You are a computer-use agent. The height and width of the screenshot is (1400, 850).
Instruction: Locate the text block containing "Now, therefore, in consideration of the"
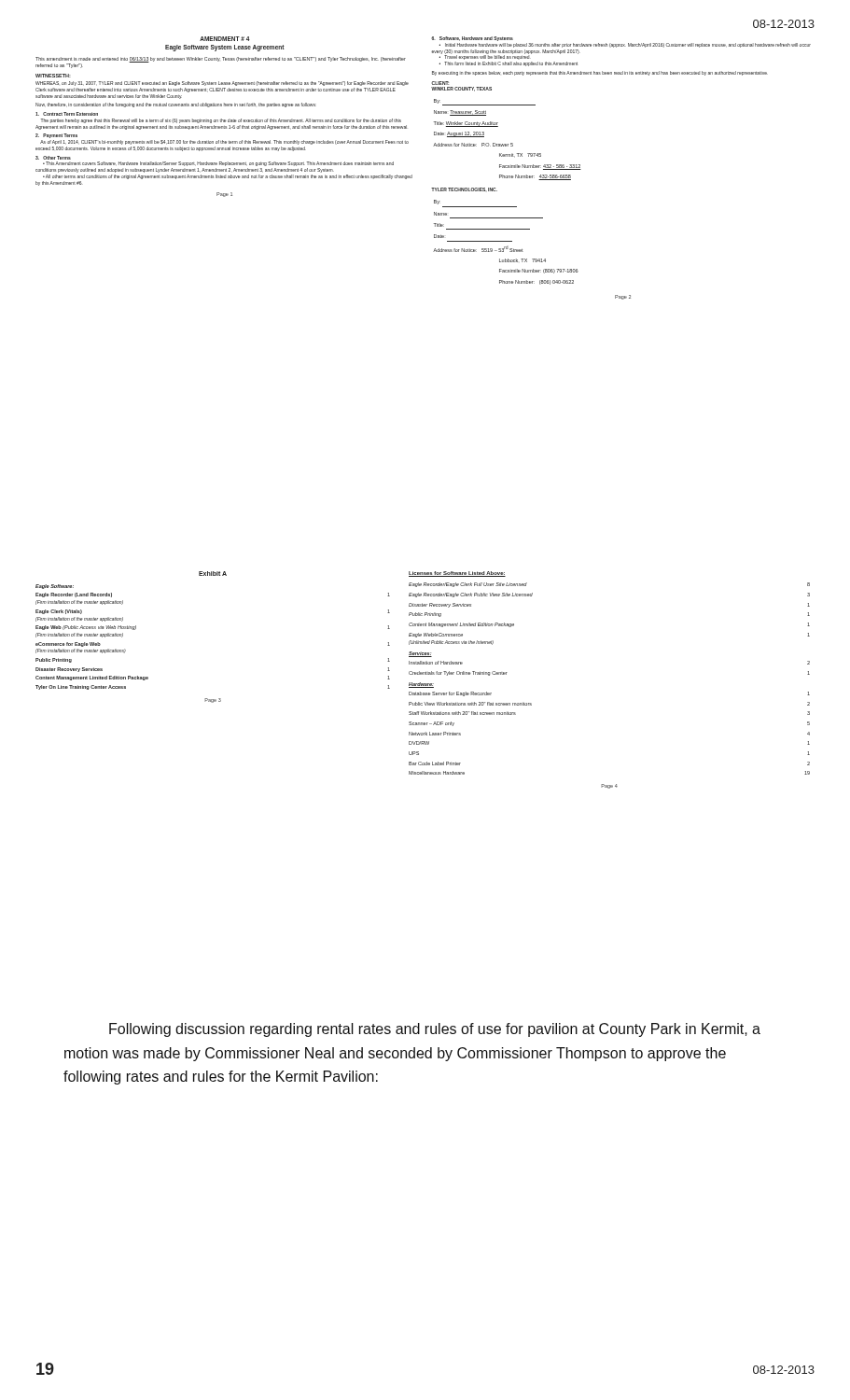click(x=176, y=105)
